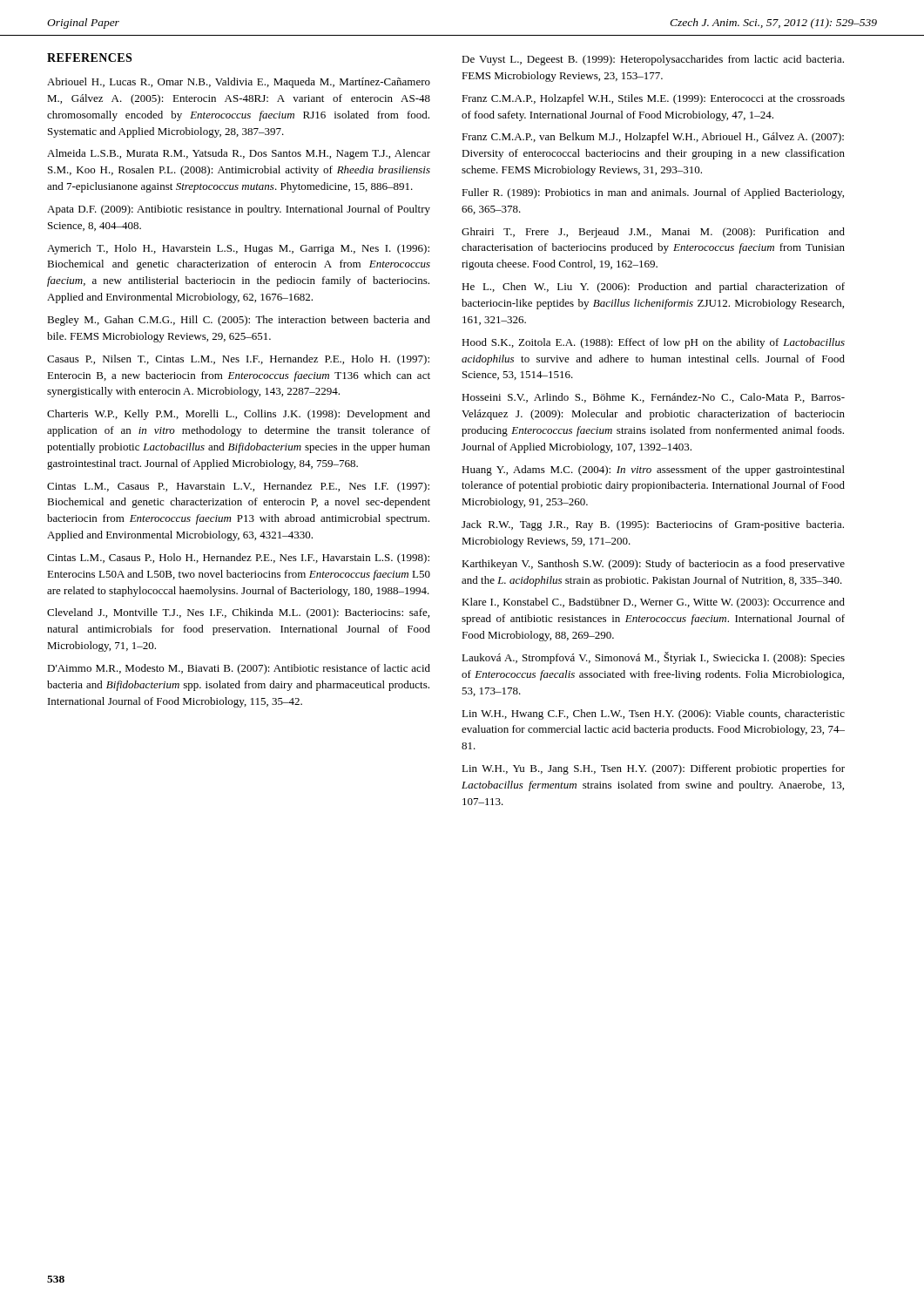Locate the text block starting "Apata D.F. (2009):"
The width and height of the screenshot is (924, 1307).
(x=239, y=217)
